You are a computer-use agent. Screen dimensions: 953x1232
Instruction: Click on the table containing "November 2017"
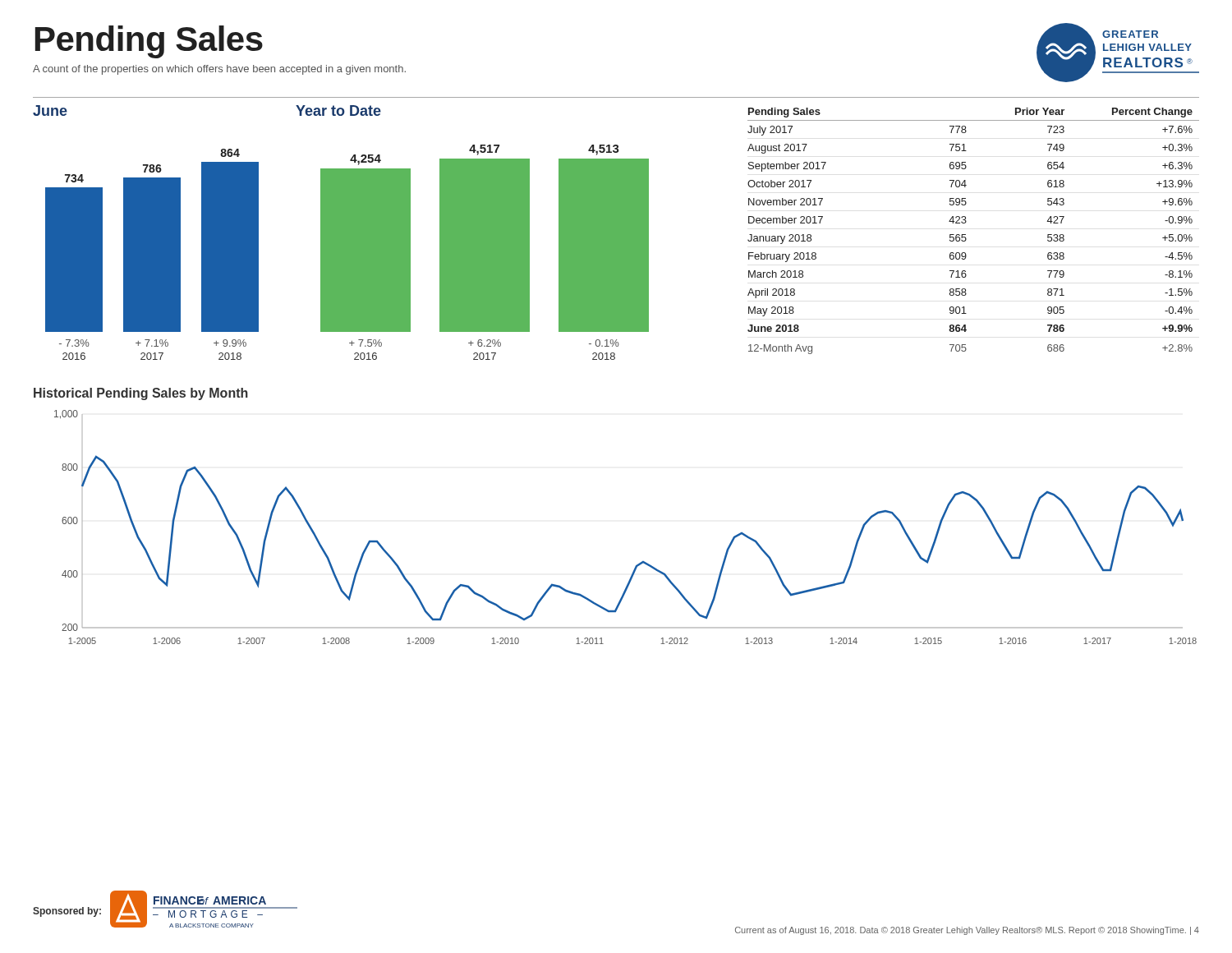point(973,230)
